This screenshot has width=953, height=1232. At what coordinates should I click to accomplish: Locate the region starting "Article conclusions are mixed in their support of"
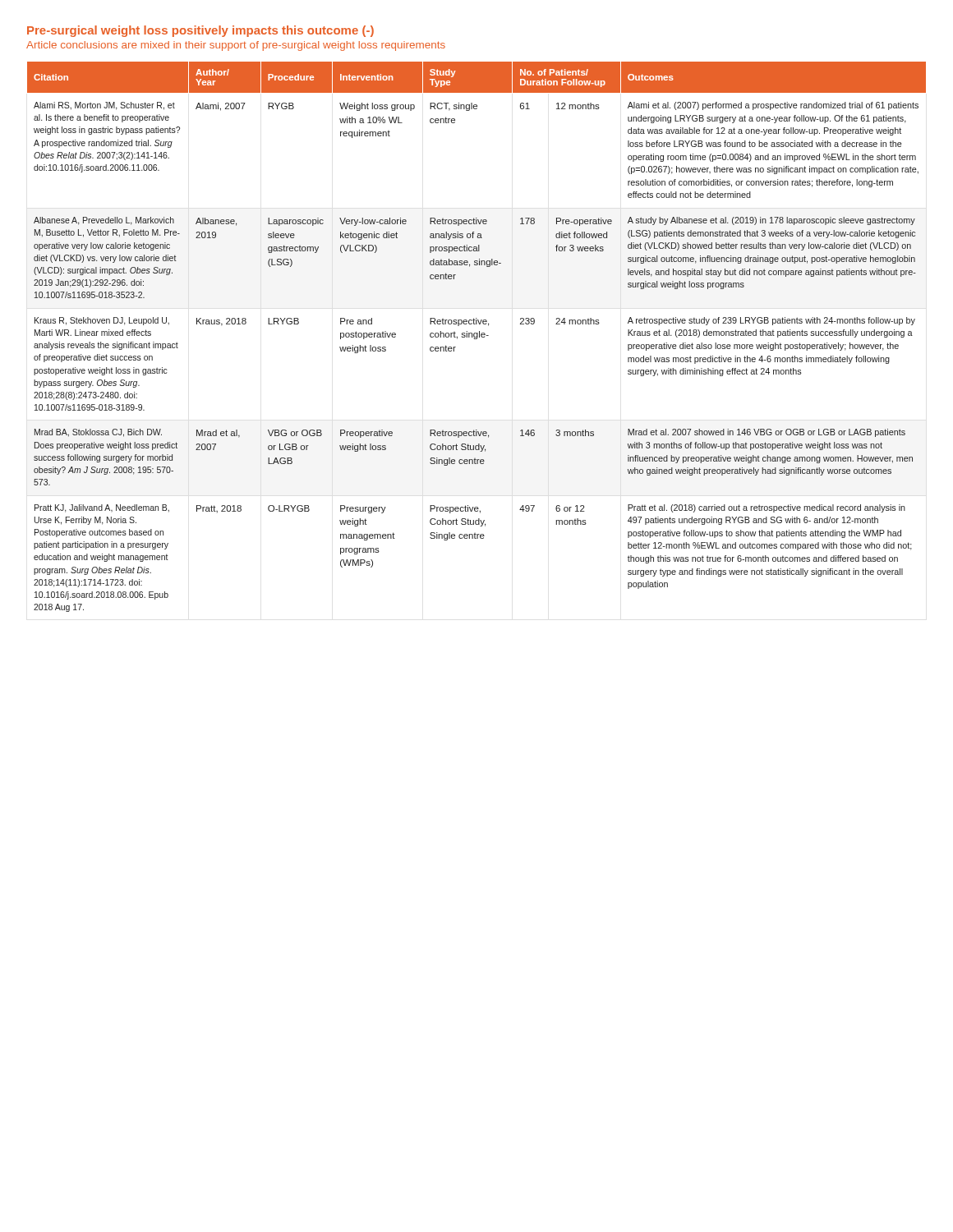coord(236,46)
